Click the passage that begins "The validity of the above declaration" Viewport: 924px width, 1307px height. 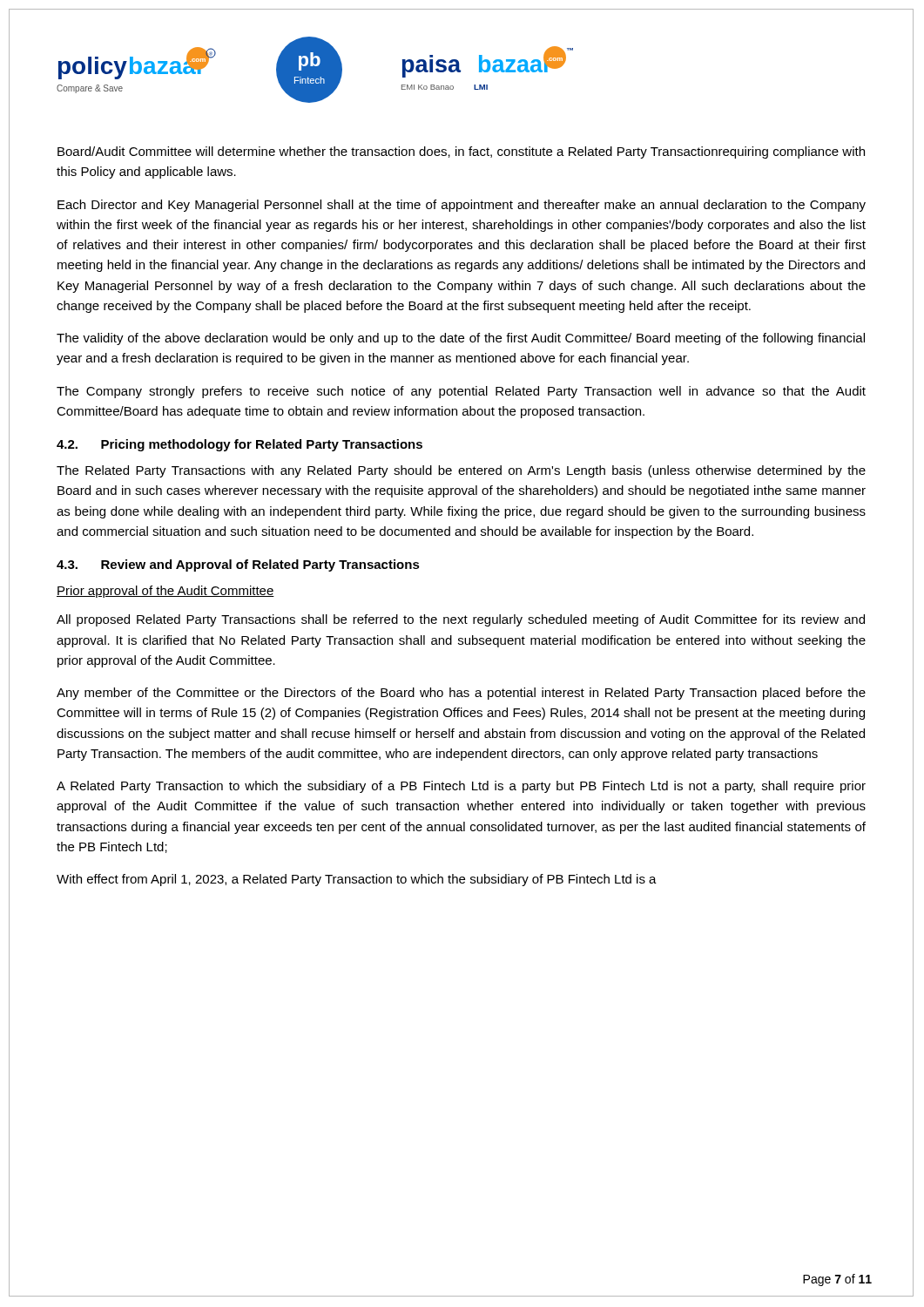(461, 348)
